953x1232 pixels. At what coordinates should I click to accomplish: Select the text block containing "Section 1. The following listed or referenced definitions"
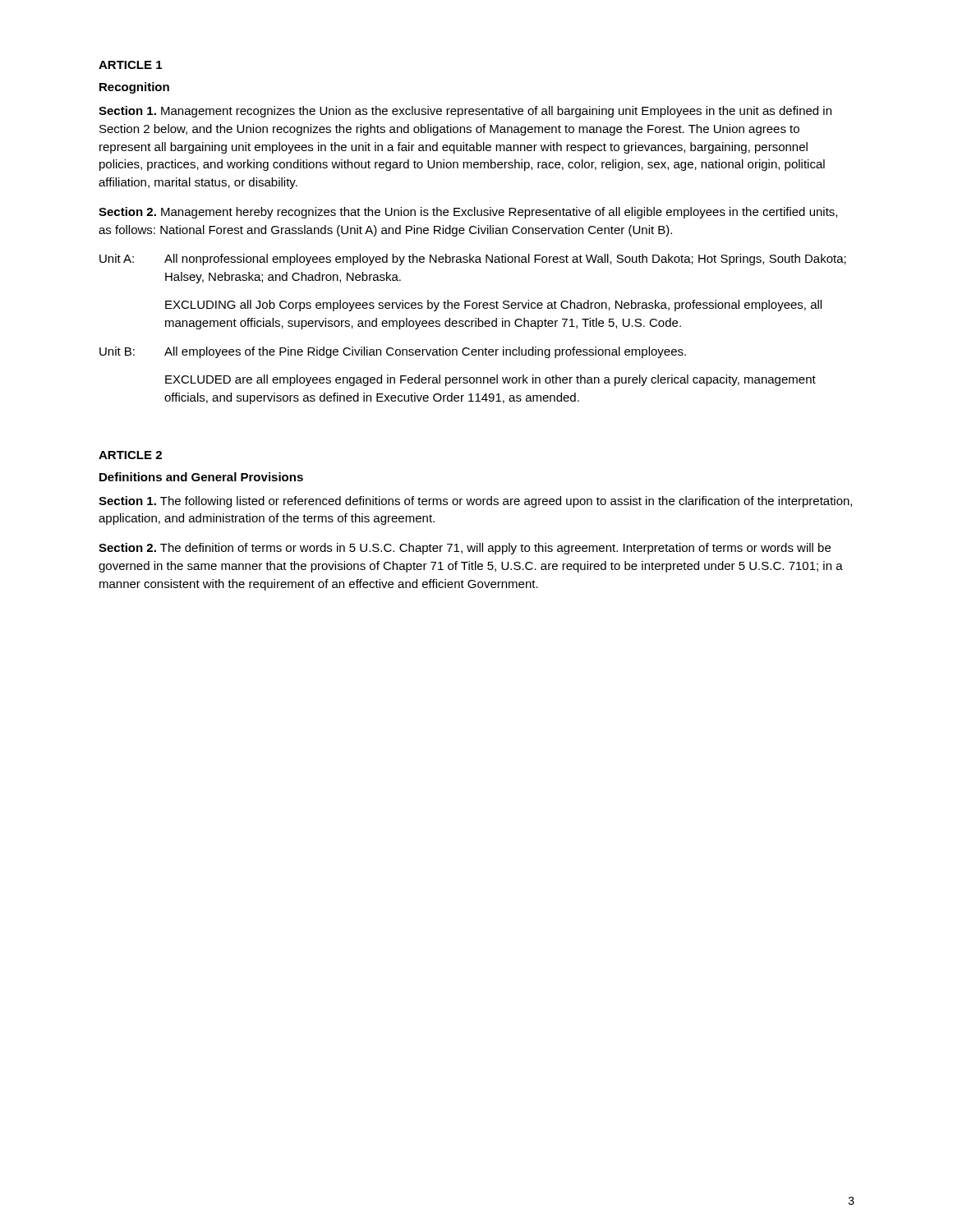point(476,509)
